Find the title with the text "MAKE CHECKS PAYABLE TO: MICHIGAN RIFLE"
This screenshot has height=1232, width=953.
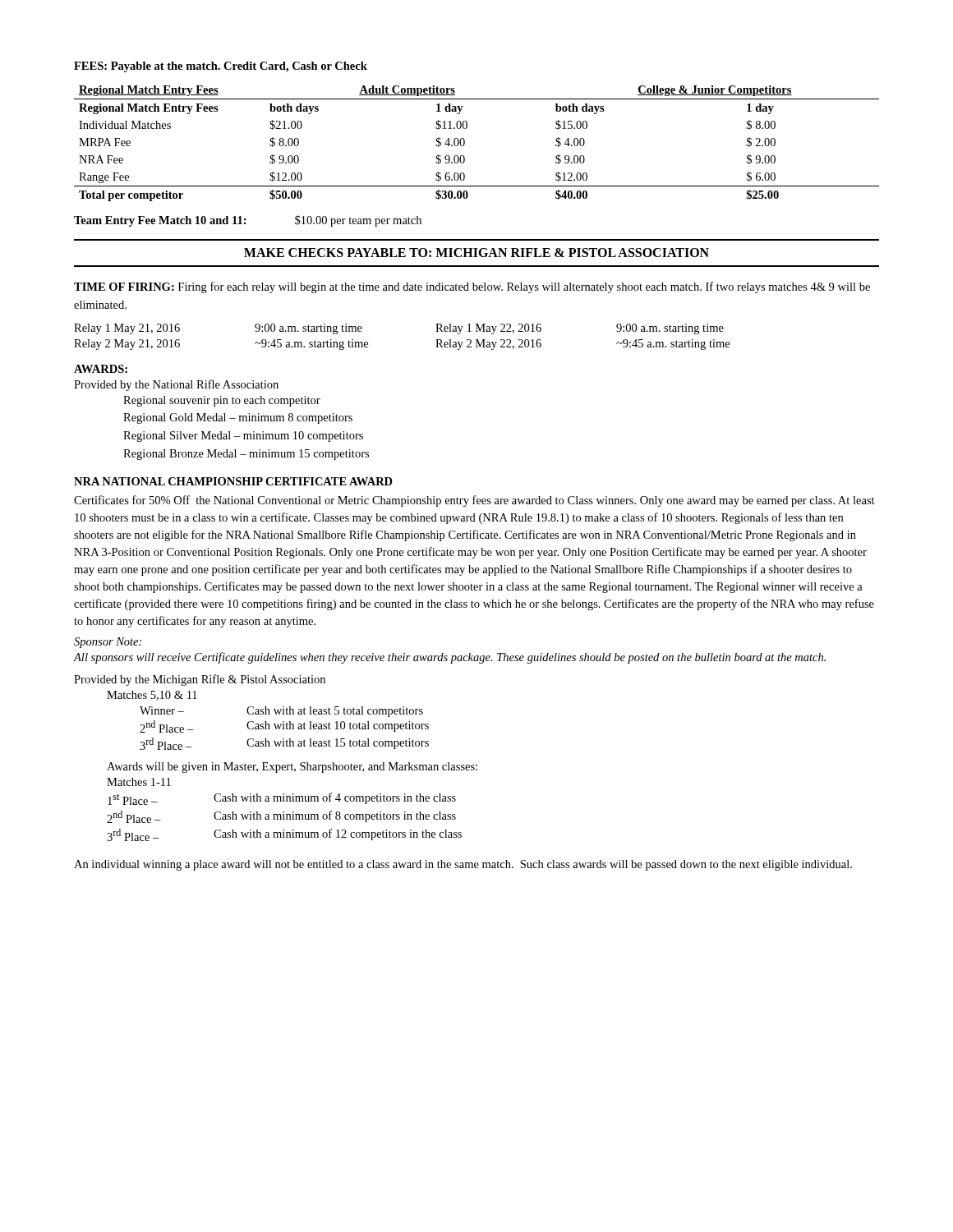tap(476, 253)
